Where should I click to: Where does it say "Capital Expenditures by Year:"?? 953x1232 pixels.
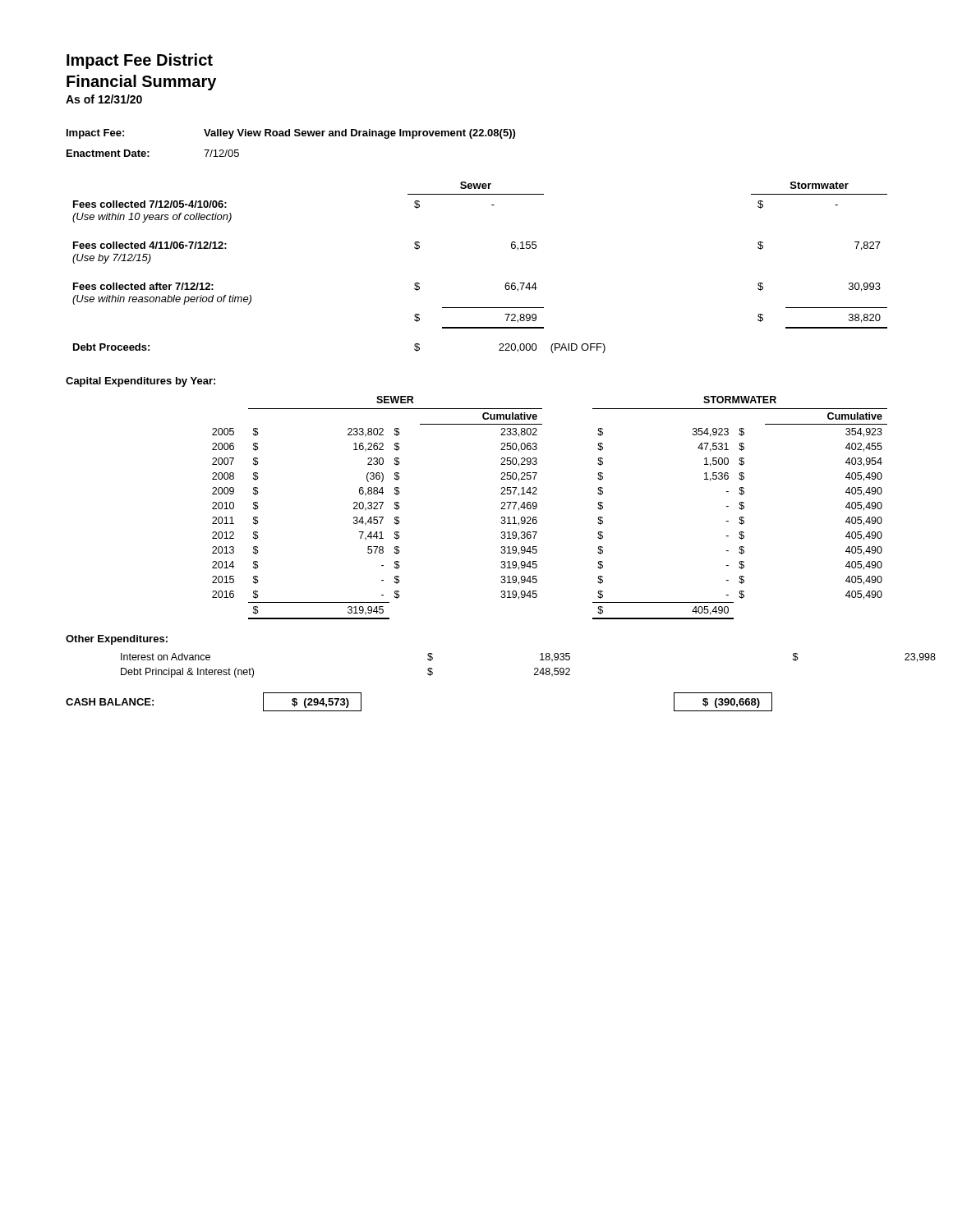tap(141, 381)
